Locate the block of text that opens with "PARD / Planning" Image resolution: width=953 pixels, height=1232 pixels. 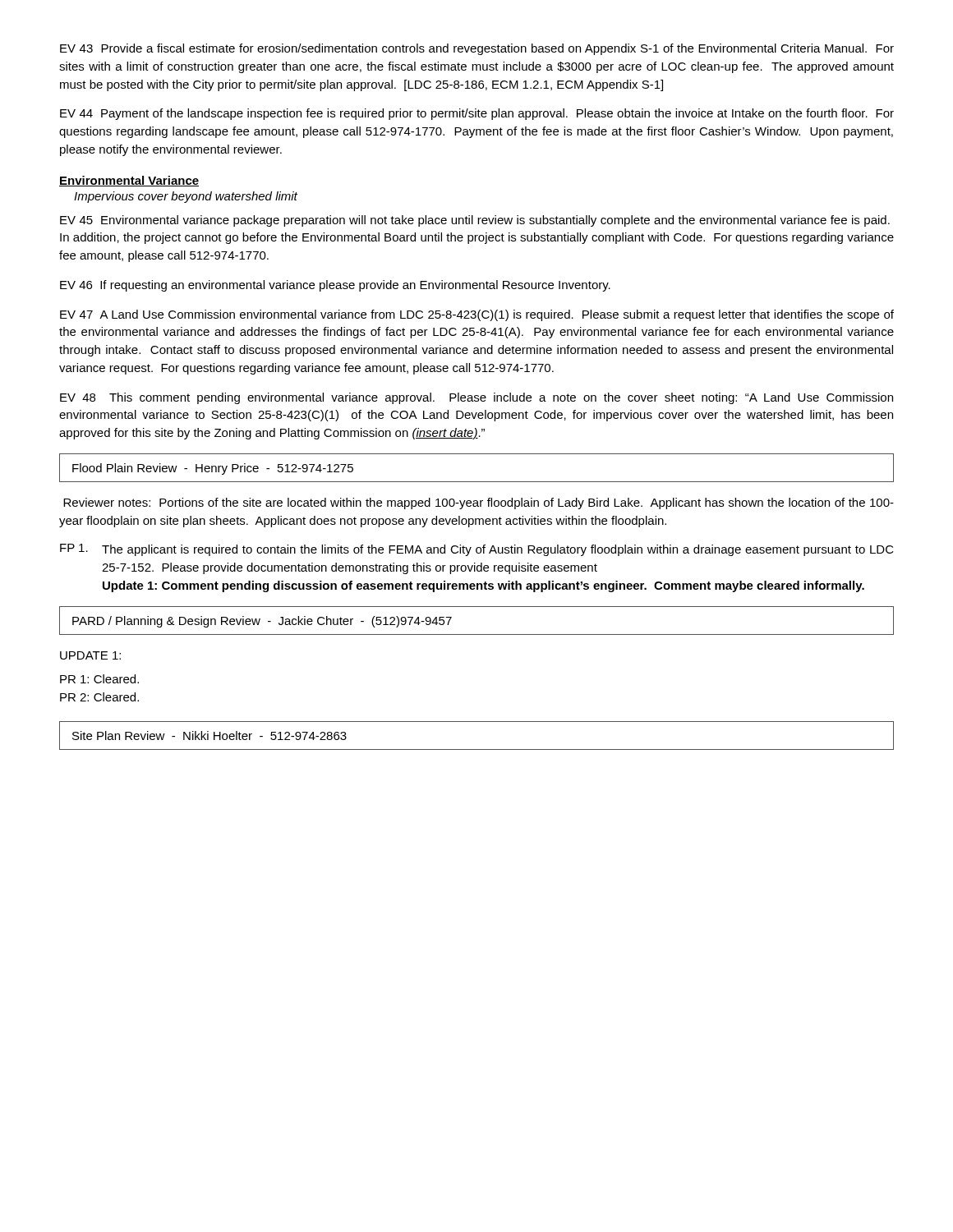click(x=262, y=620)
